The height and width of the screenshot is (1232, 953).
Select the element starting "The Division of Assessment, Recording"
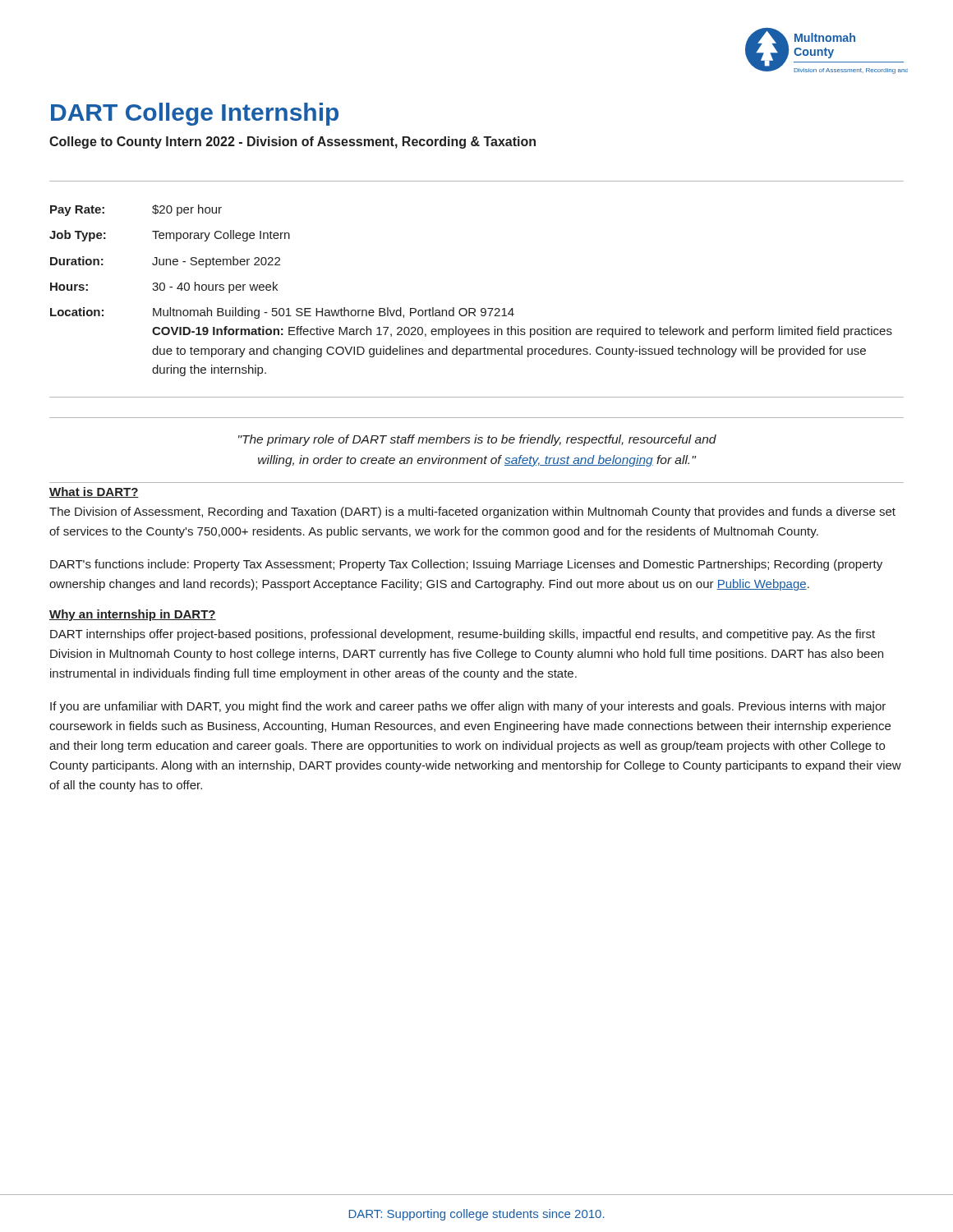point(476,522)
